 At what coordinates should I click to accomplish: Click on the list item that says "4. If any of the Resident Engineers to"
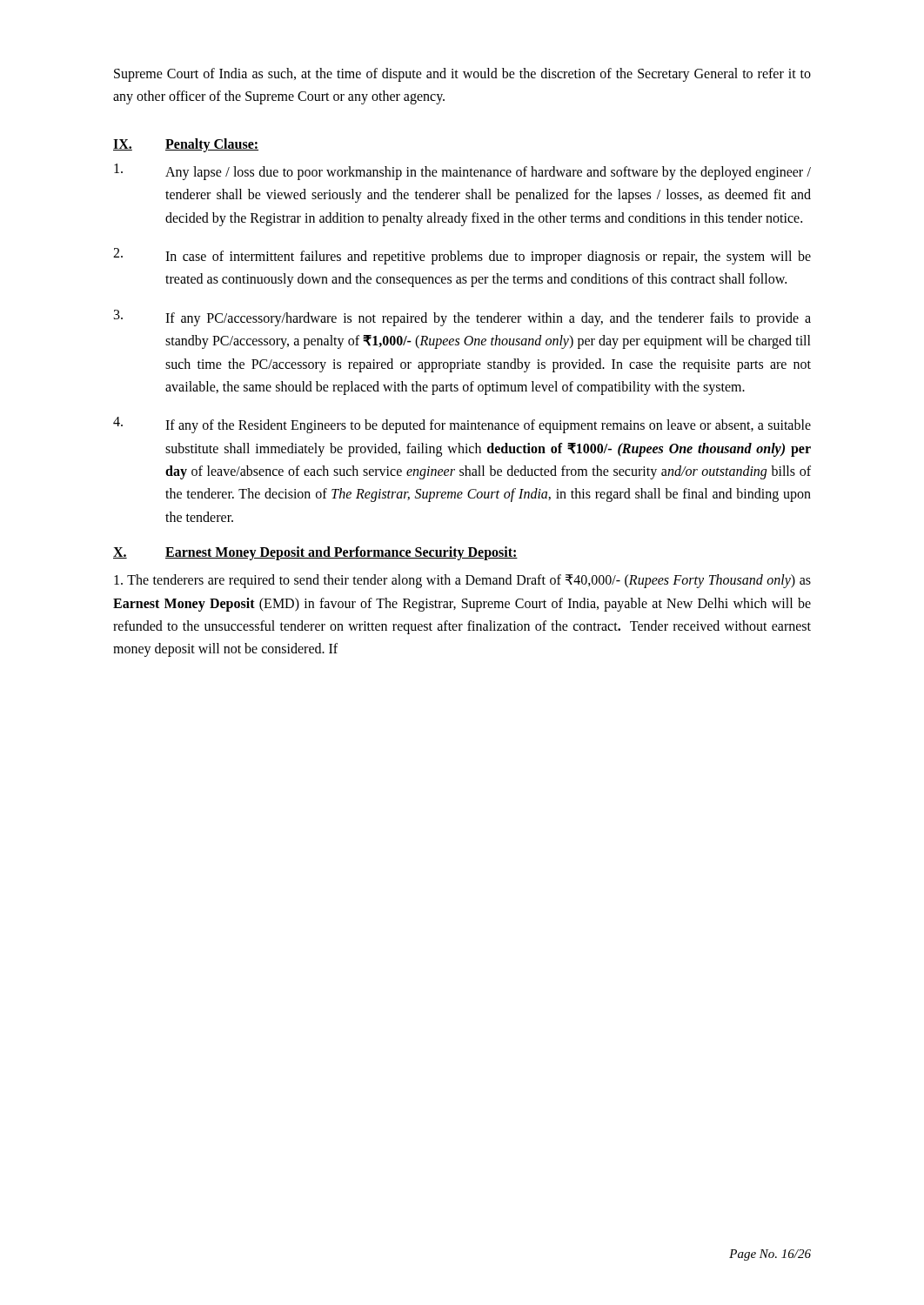(x=462, y=472)
